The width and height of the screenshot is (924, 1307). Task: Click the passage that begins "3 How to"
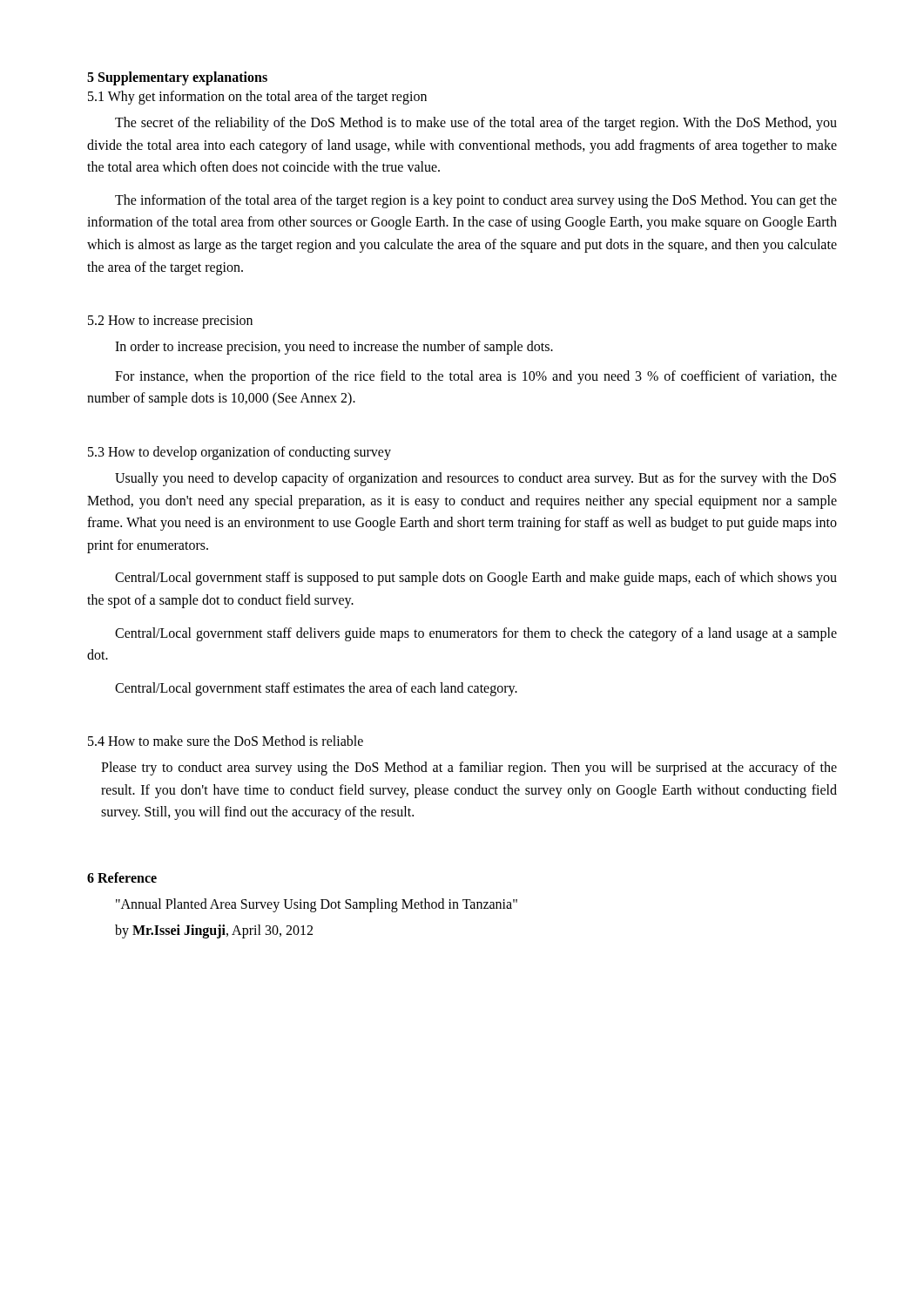tap(239, 452)
